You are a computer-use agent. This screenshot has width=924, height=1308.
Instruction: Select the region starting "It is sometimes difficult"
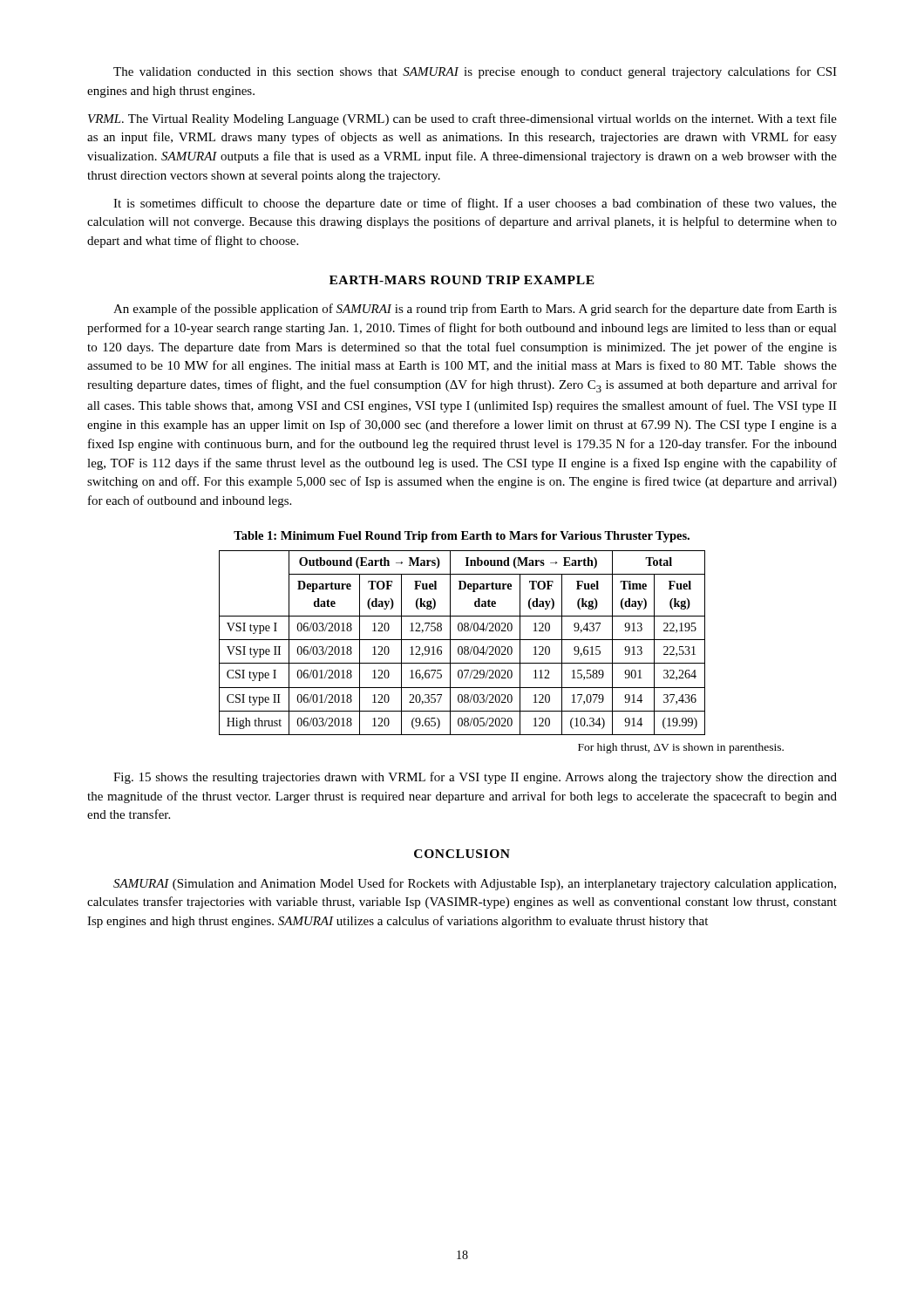tap(462, 222)
